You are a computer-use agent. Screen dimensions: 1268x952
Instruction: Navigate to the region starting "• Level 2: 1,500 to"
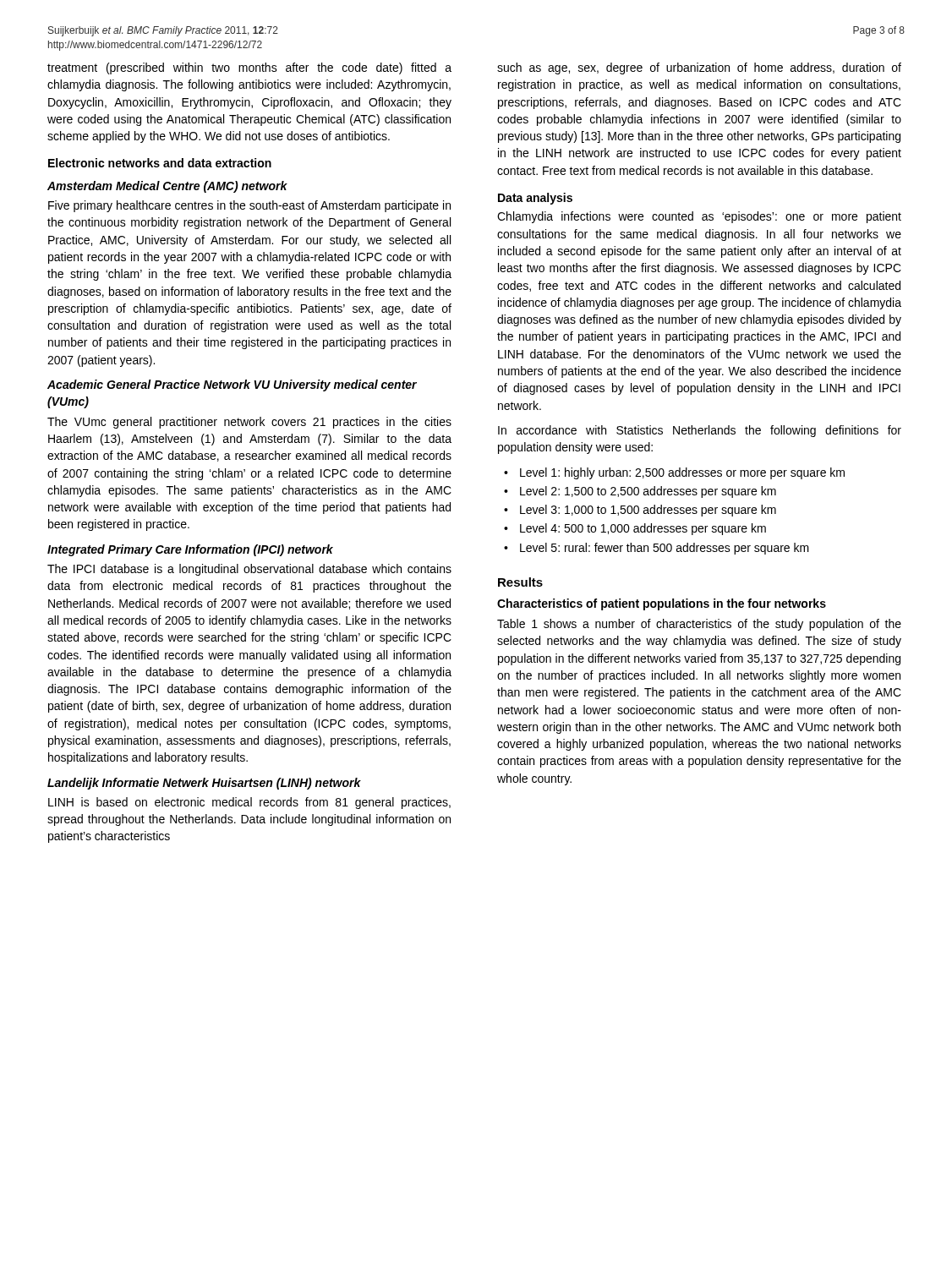(640, 491)
